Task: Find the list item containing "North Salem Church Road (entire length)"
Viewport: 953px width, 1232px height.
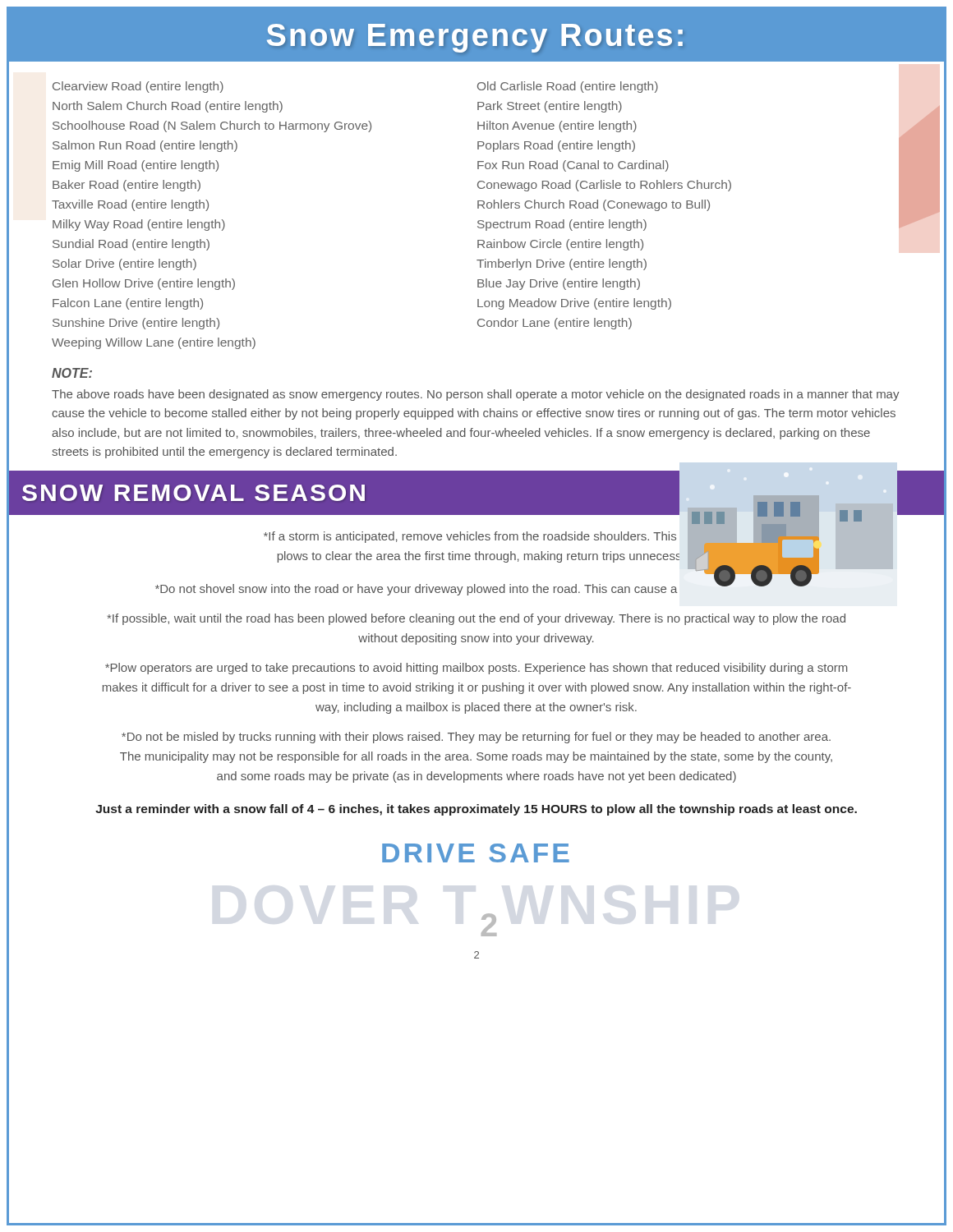Action: (167, 106)
